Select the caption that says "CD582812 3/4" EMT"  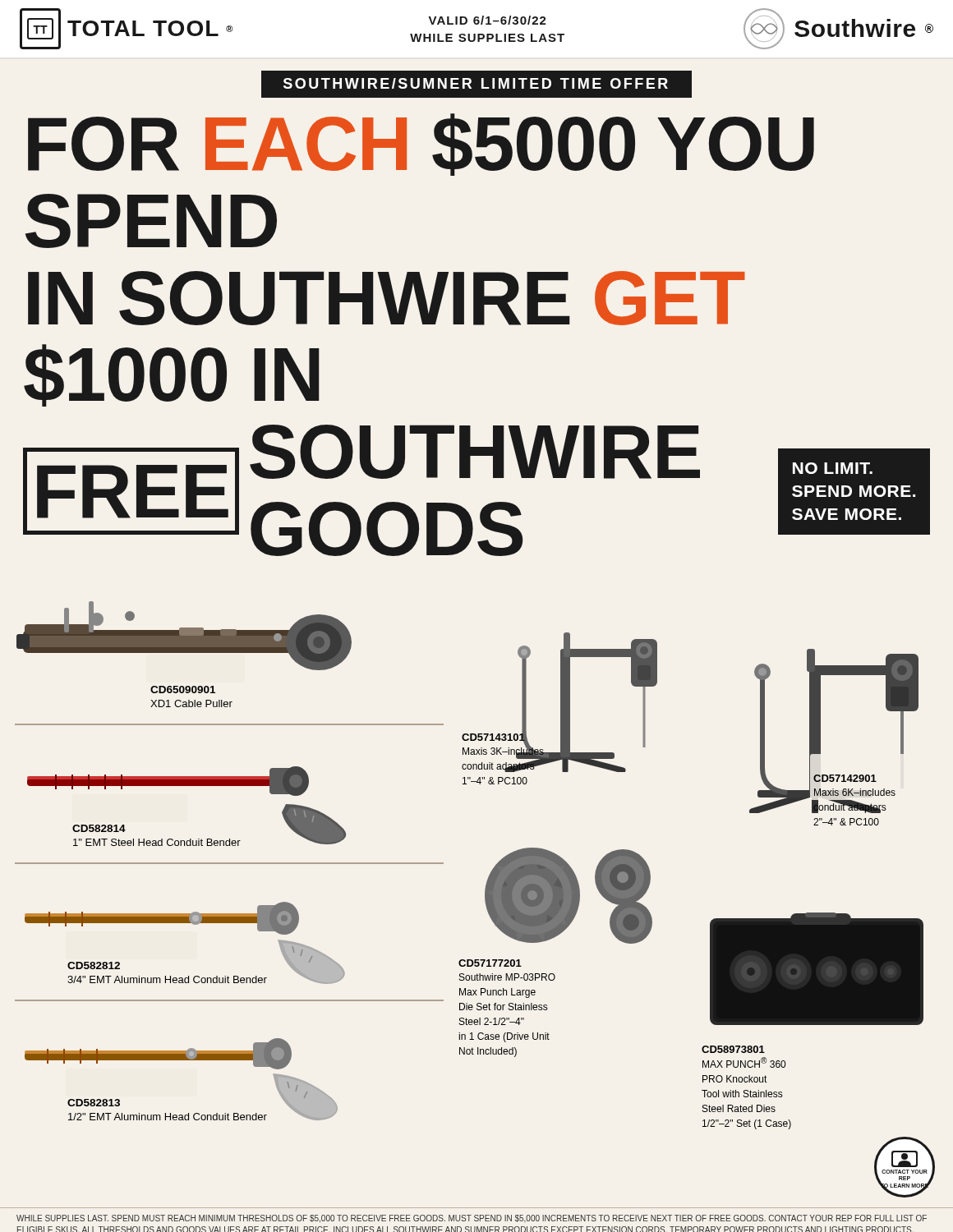coord(255,972)
